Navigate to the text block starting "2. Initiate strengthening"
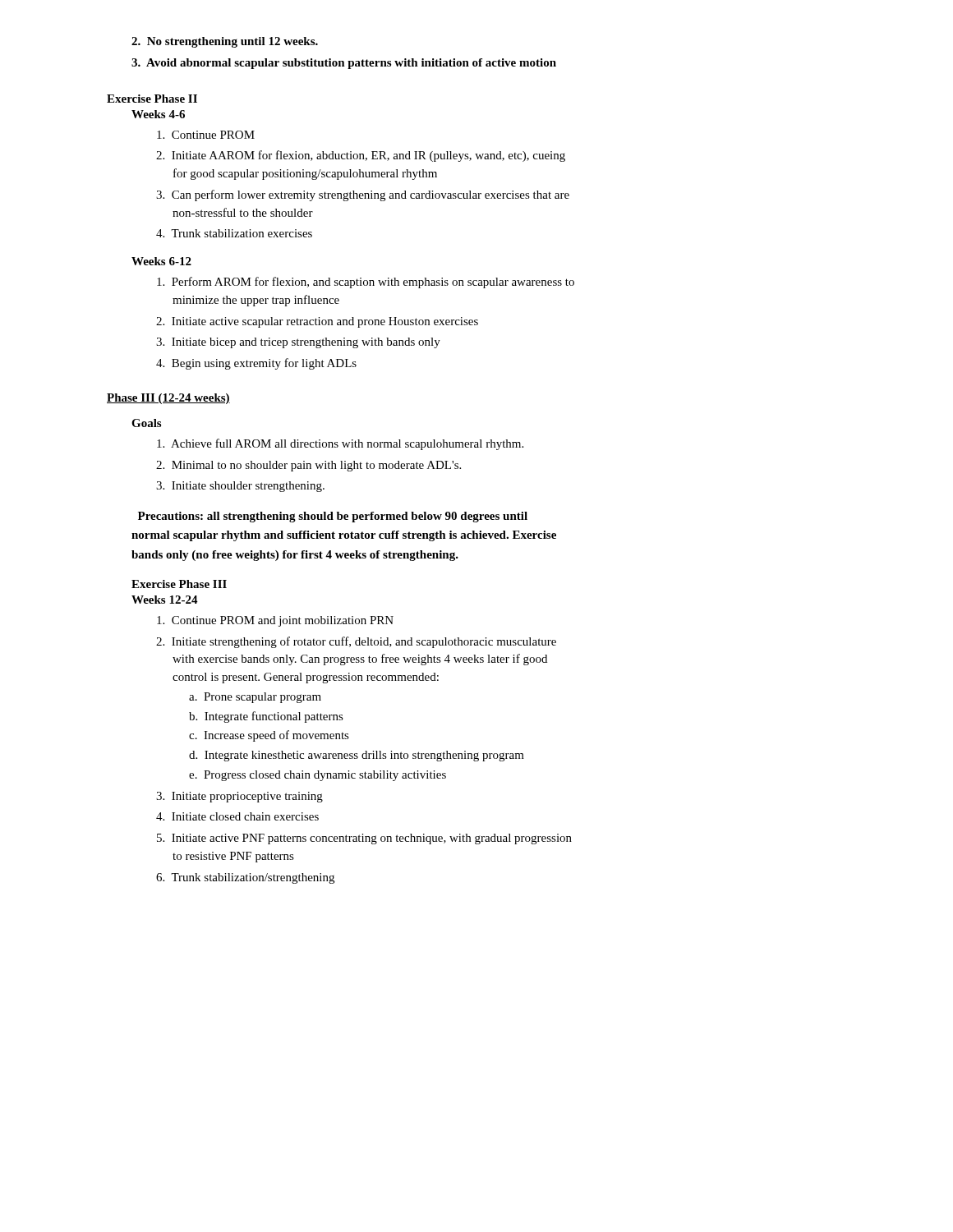The width and height of the screenshot is (953, 1232). [356, 642]
